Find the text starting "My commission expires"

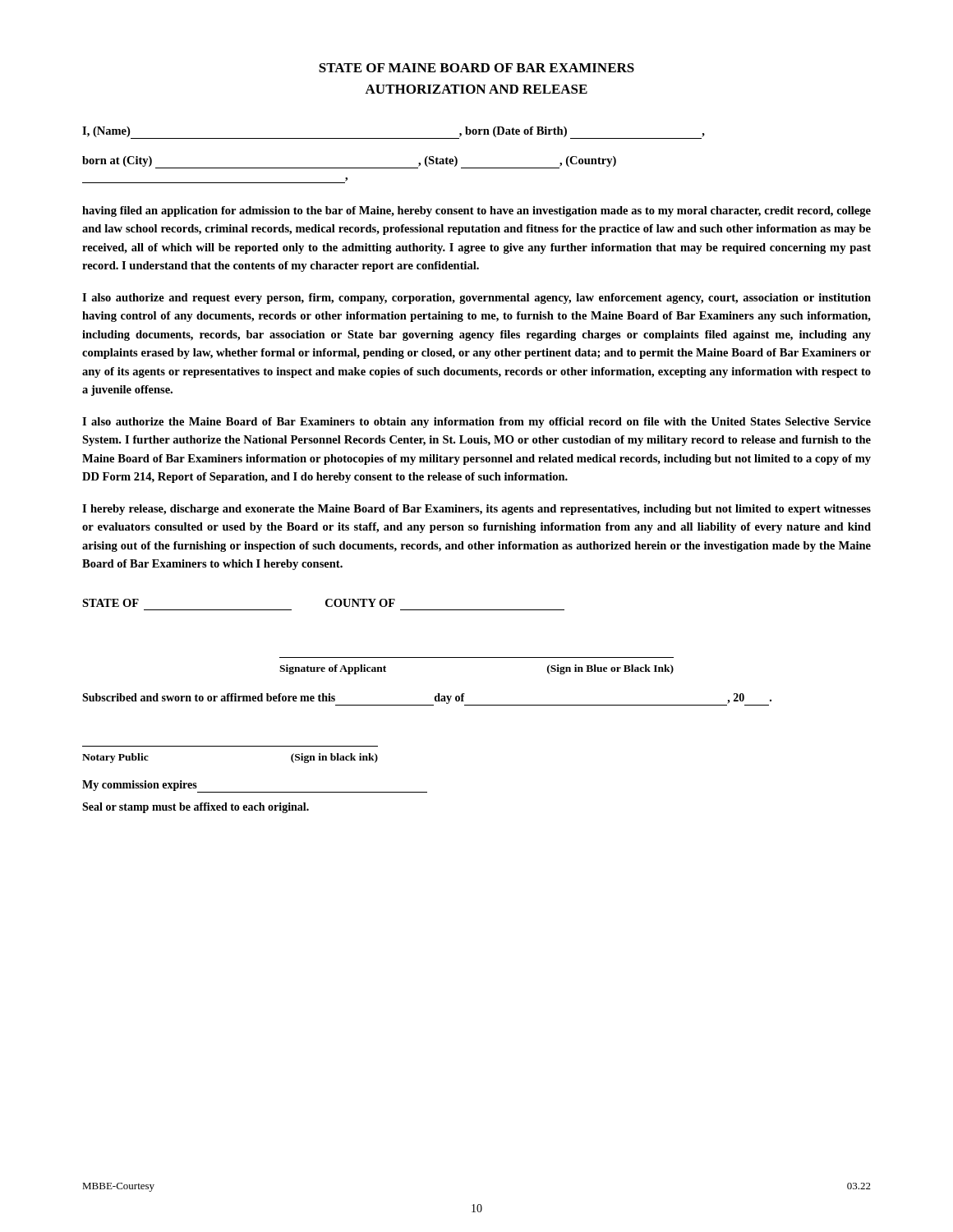[x=255, y=785]
